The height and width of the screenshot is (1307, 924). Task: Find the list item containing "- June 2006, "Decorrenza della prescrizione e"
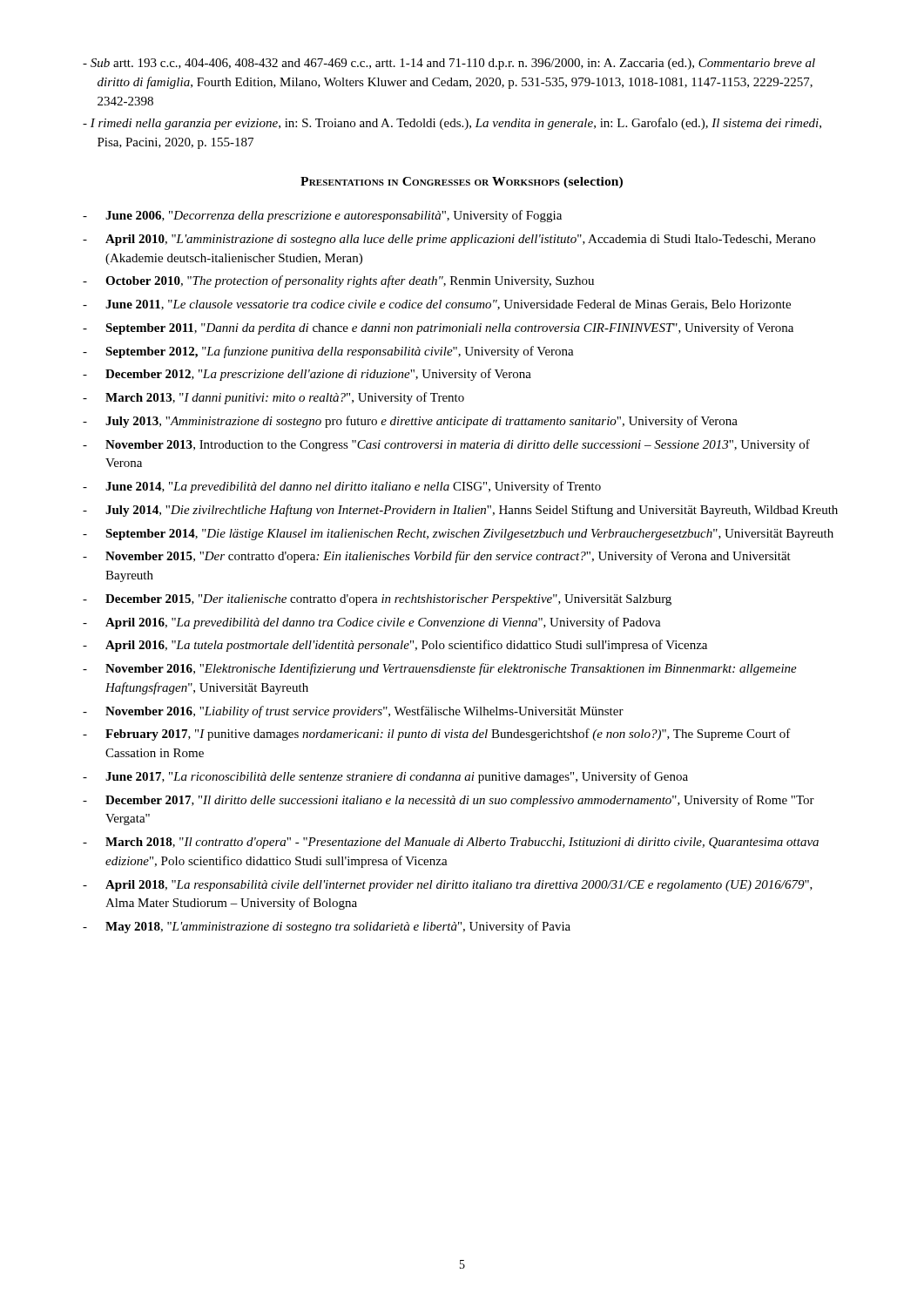pos(462,216)
